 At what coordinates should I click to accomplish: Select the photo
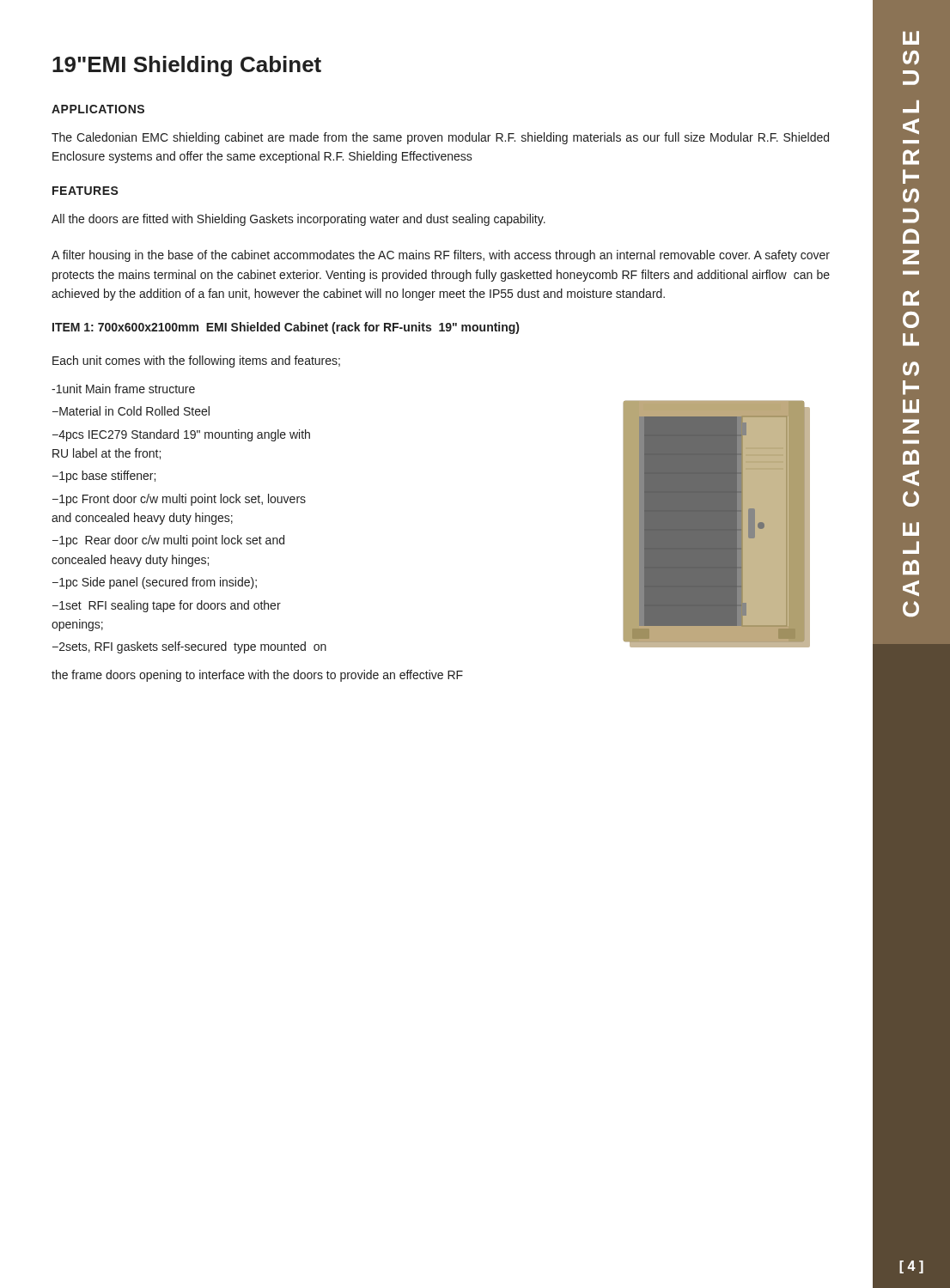(718, 527)
